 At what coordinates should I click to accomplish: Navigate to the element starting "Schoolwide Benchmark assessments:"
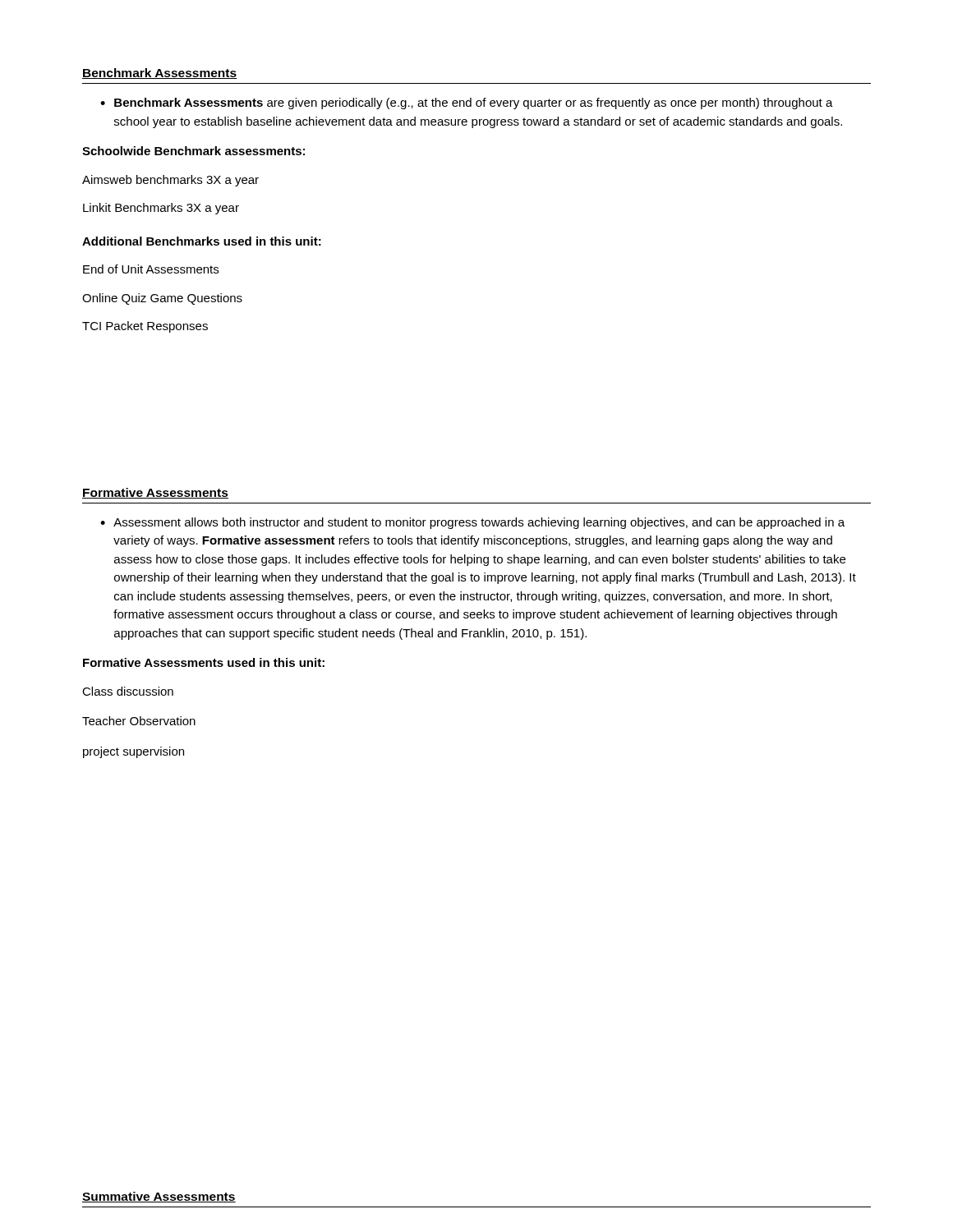coord(194,151)
